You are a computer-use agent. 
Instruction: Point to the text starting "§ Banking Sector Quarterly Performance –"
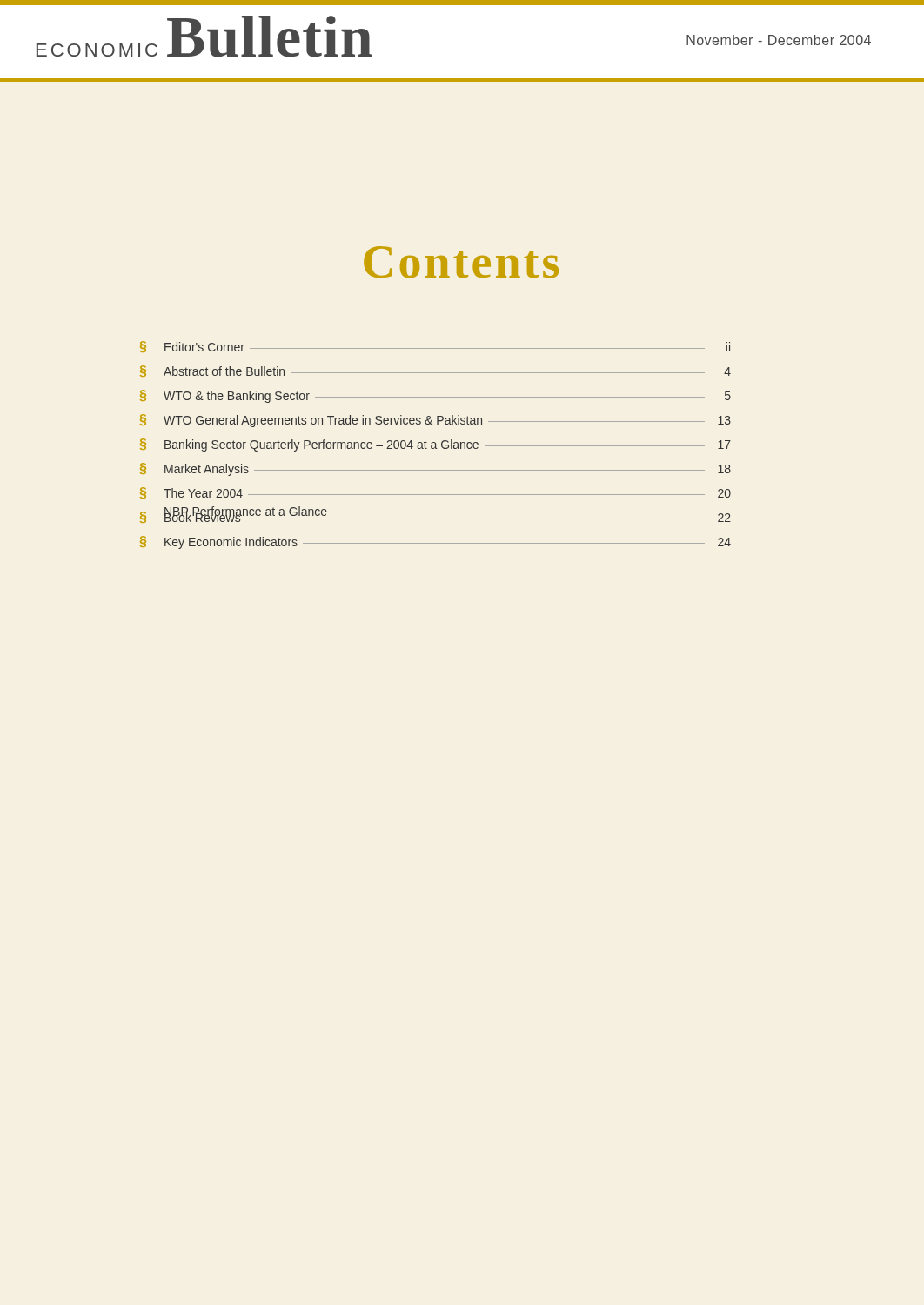pyautogui.click(x=435, y=445)
